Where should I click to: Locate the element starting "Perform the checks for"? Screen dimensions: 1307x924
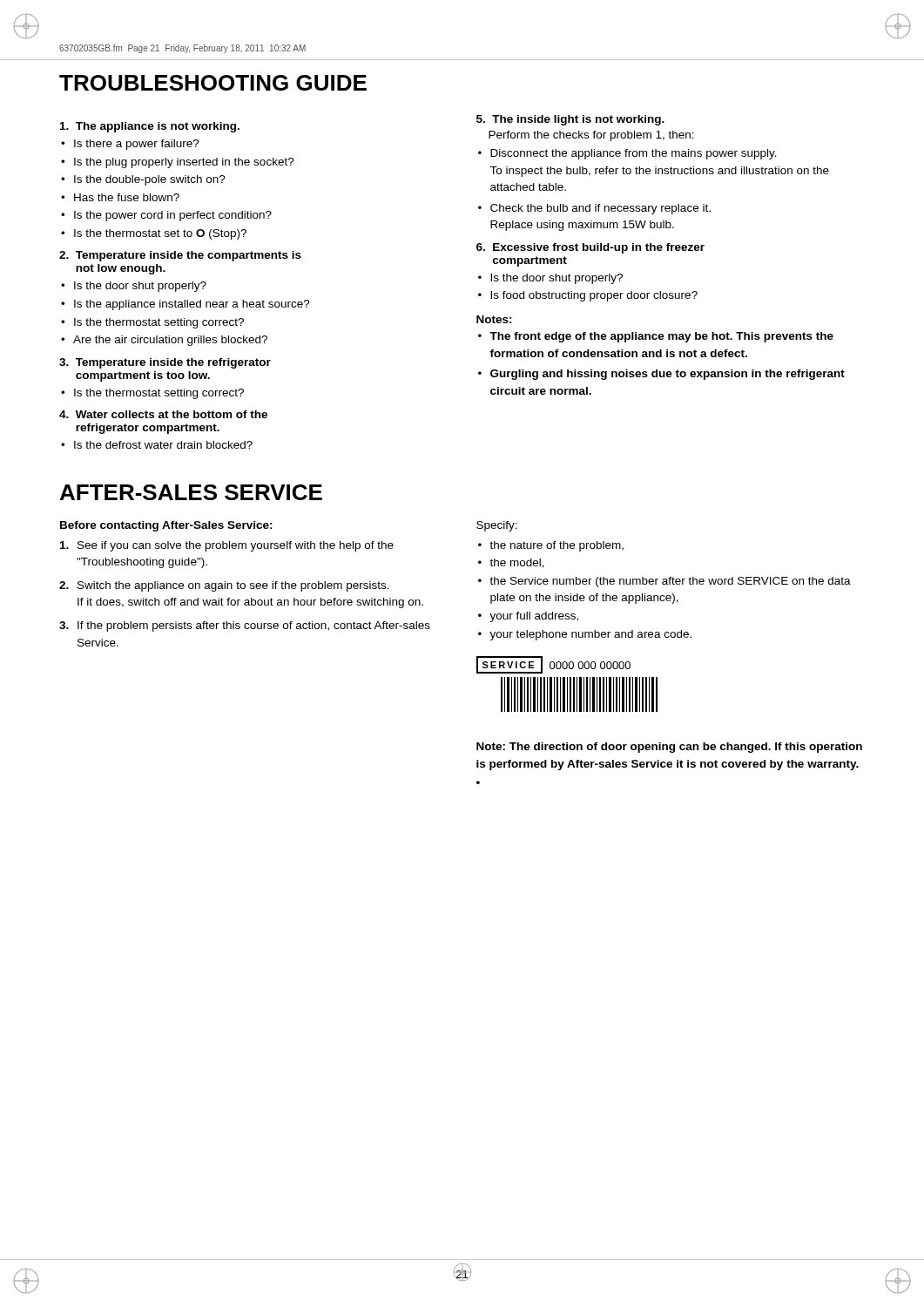tap(591, 135)
